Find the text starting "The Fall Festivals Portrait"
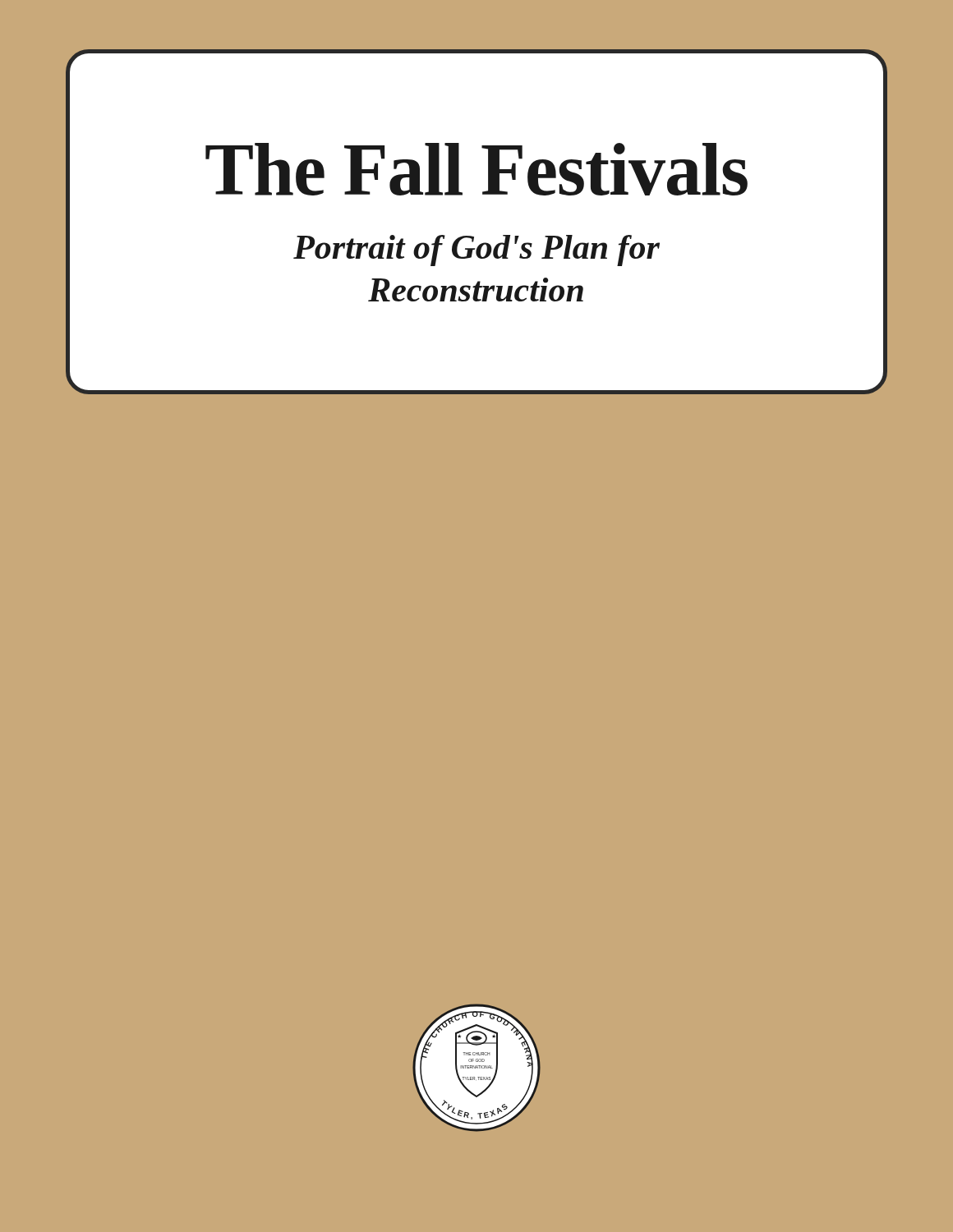The width and height of the screenshot is (953, 1232). click(476, 222)
